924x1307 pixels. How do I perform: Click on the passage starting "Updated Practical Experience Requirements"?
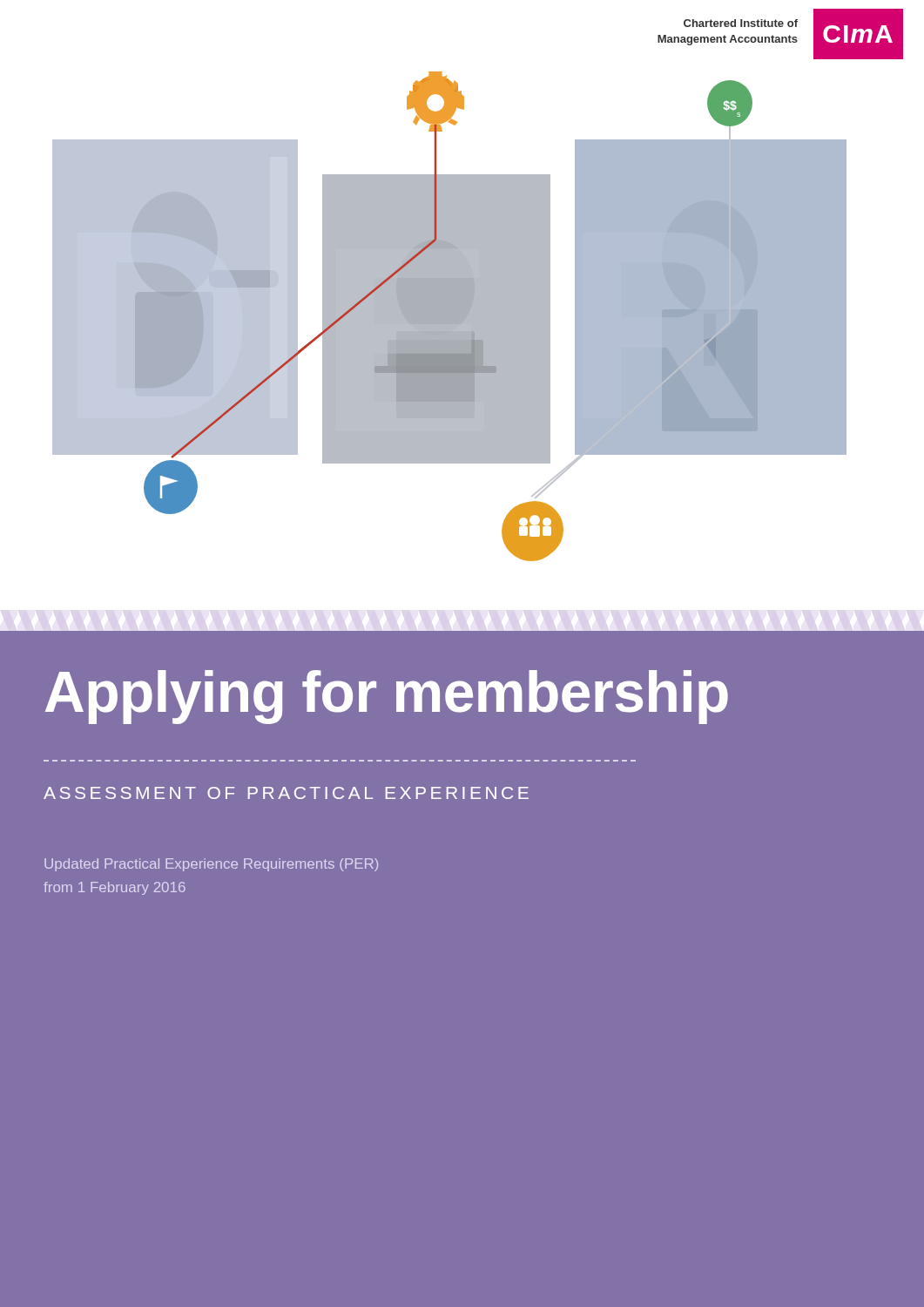pyautogui.click(x=211, y=876)
